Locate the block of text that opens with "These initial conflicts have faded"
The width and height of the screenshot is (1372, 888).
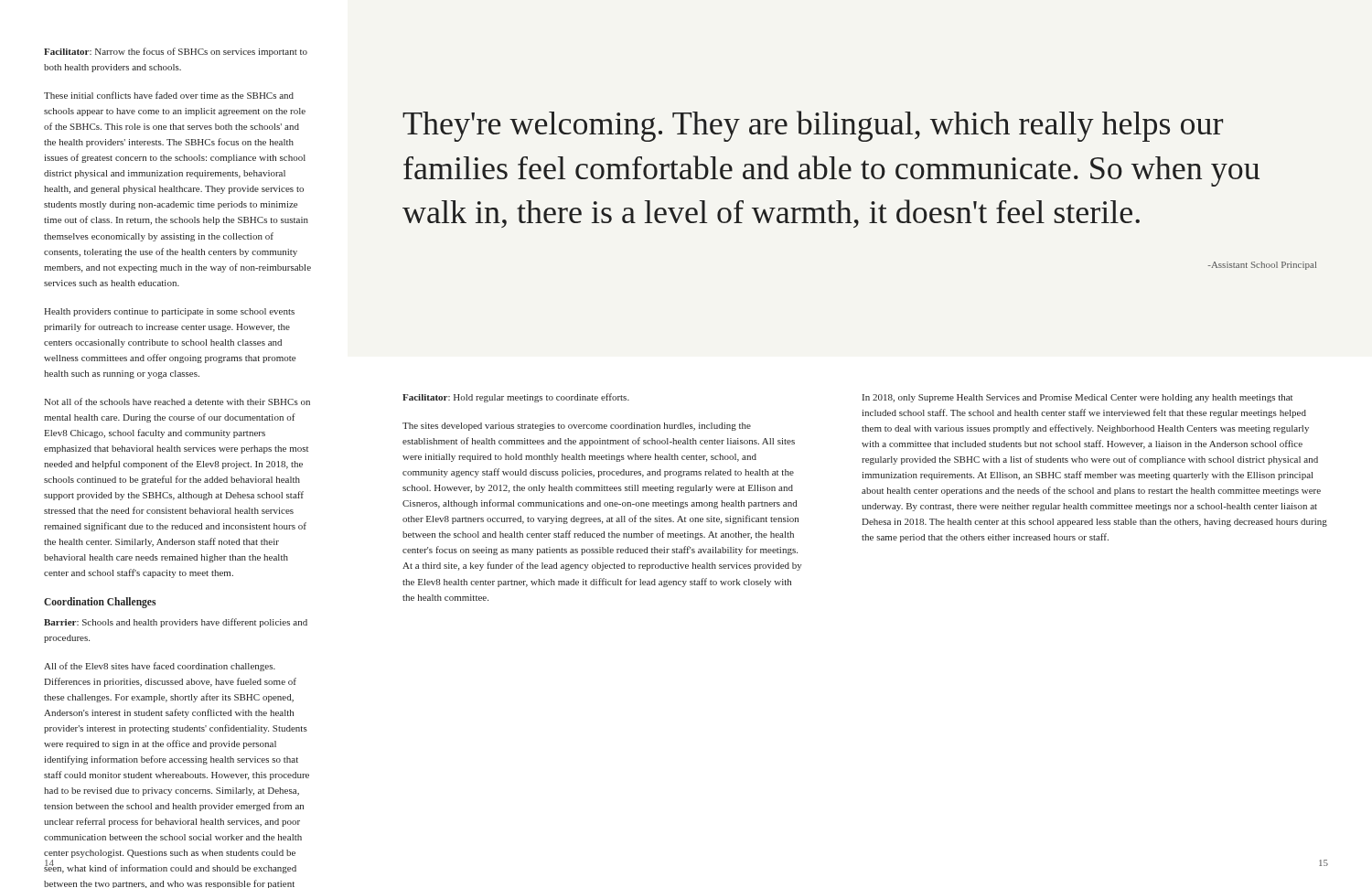click(177, 189)
